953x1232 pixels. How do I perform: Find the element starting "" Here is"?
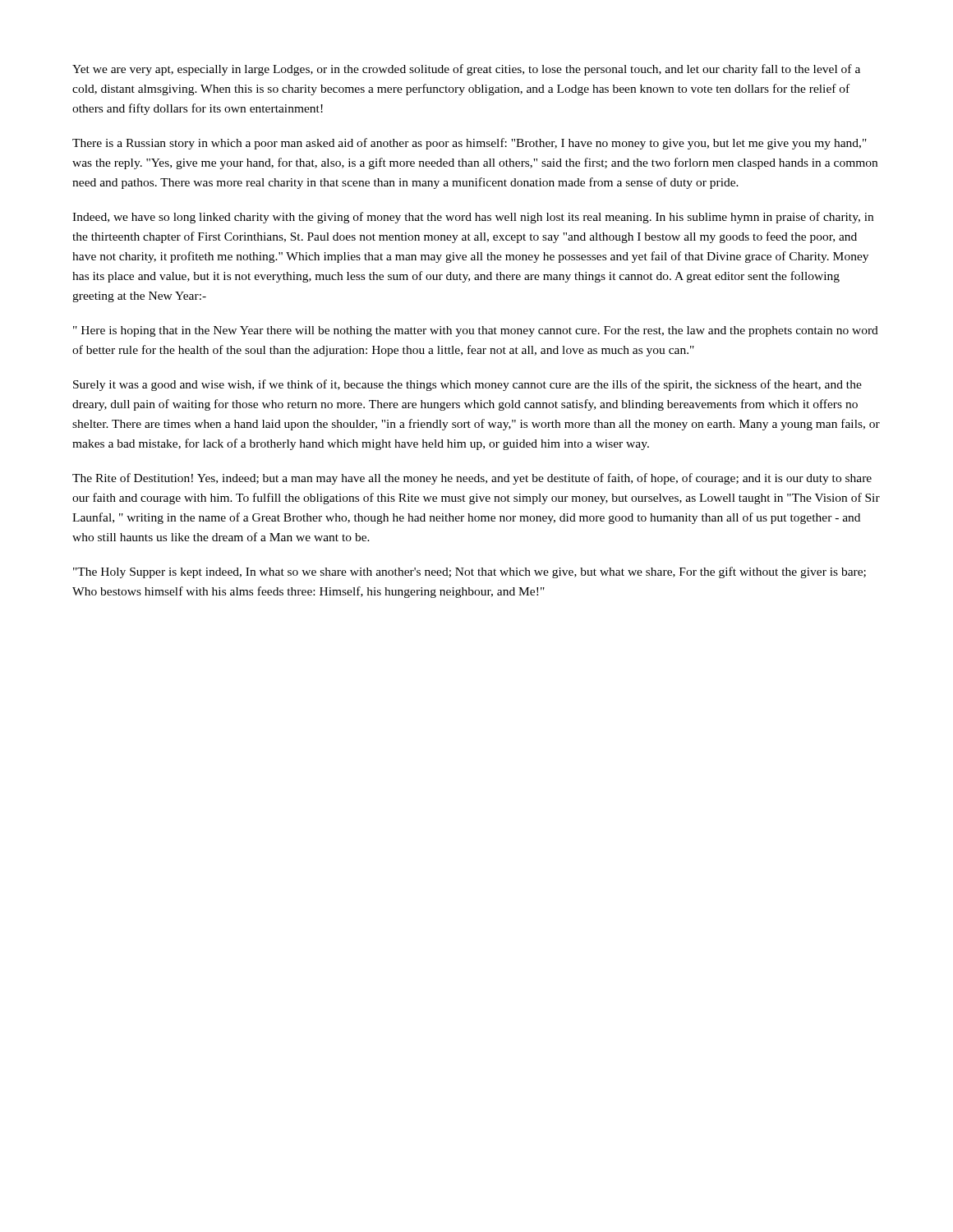(475, 340)
